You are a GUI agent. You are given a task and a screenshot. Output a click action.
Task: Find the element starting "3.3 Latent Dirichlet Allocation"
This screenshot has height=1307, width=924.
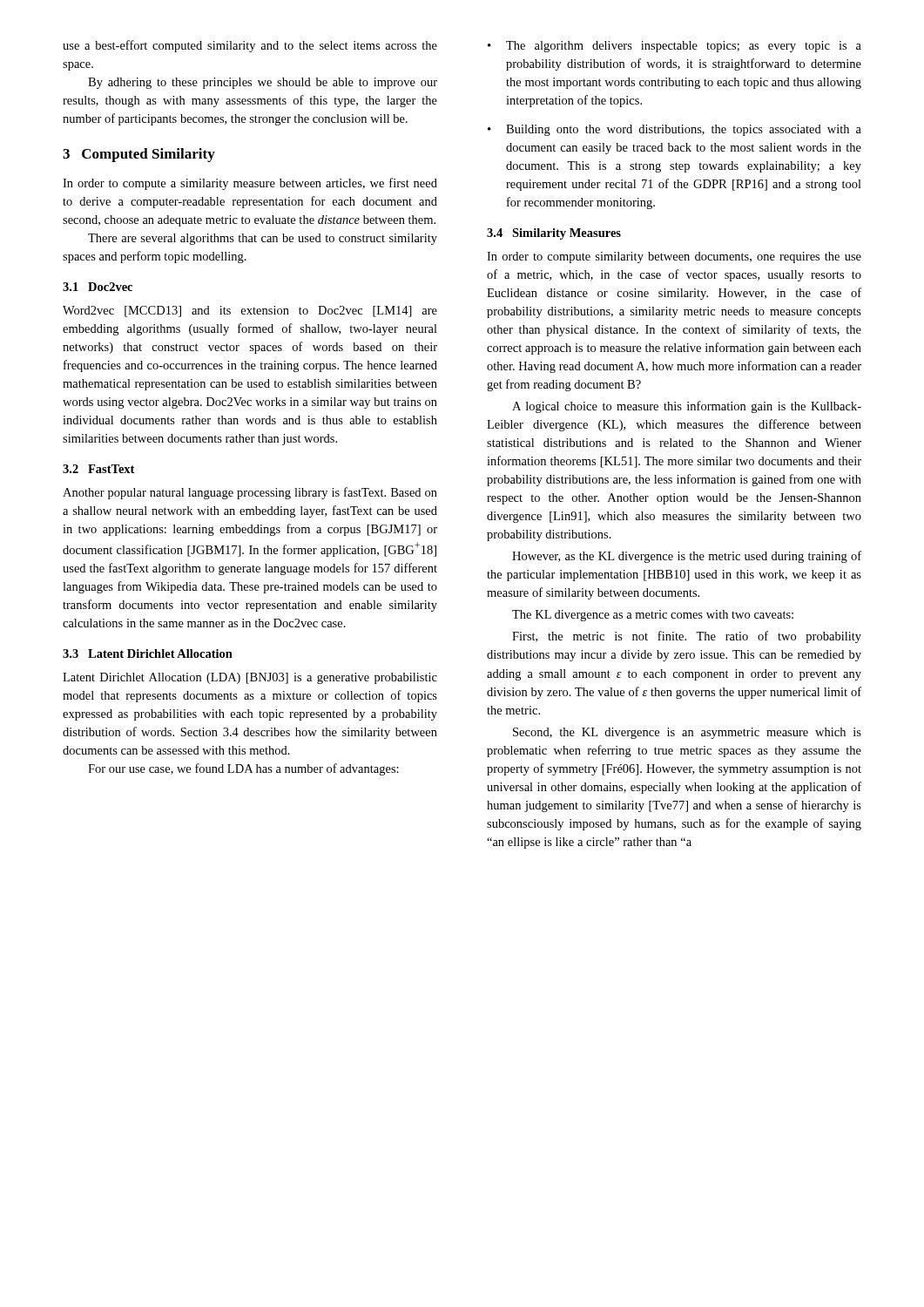click(x=148, y=653)
